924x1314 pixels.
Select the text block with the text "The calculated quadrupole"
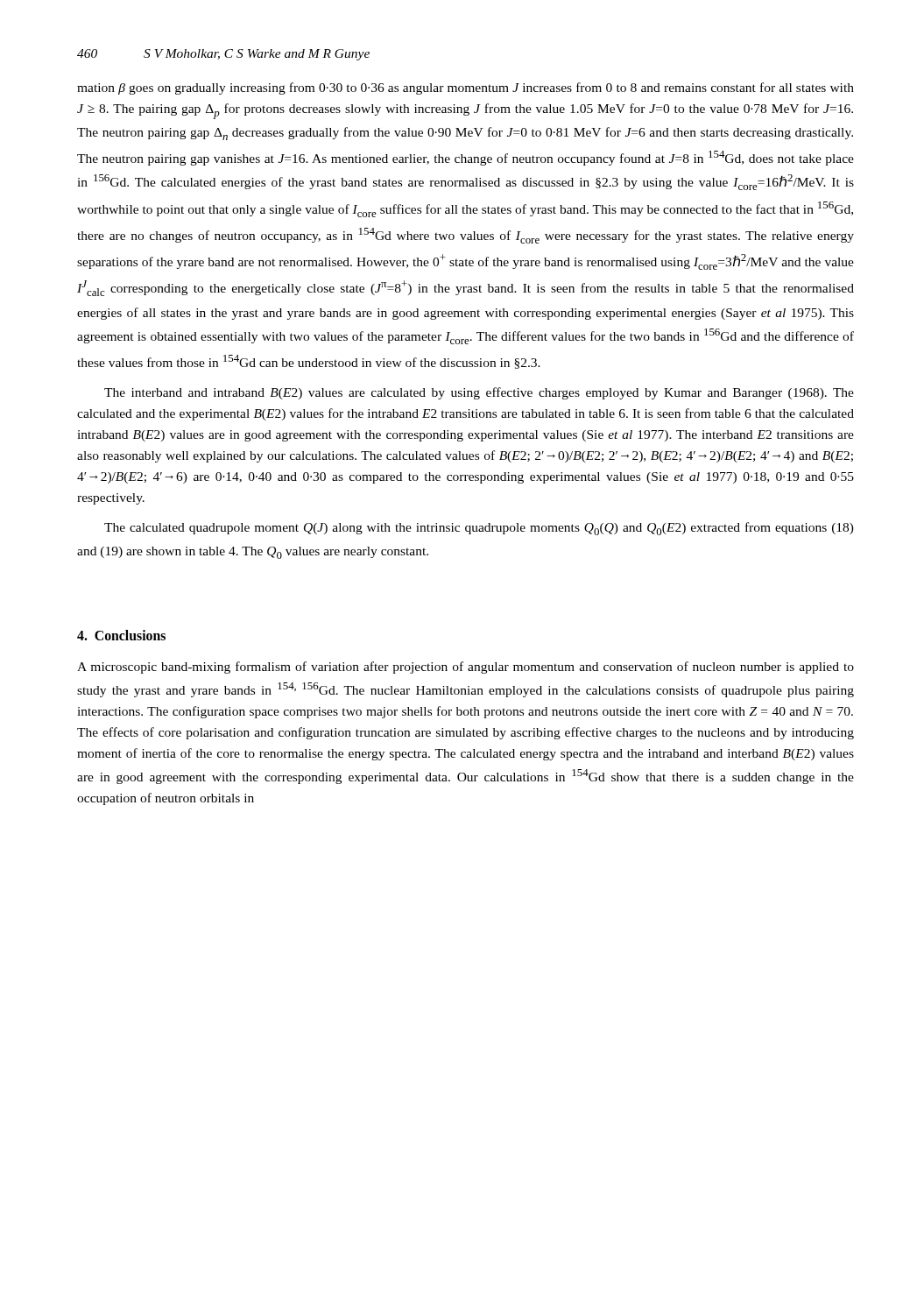pos(466,541)
